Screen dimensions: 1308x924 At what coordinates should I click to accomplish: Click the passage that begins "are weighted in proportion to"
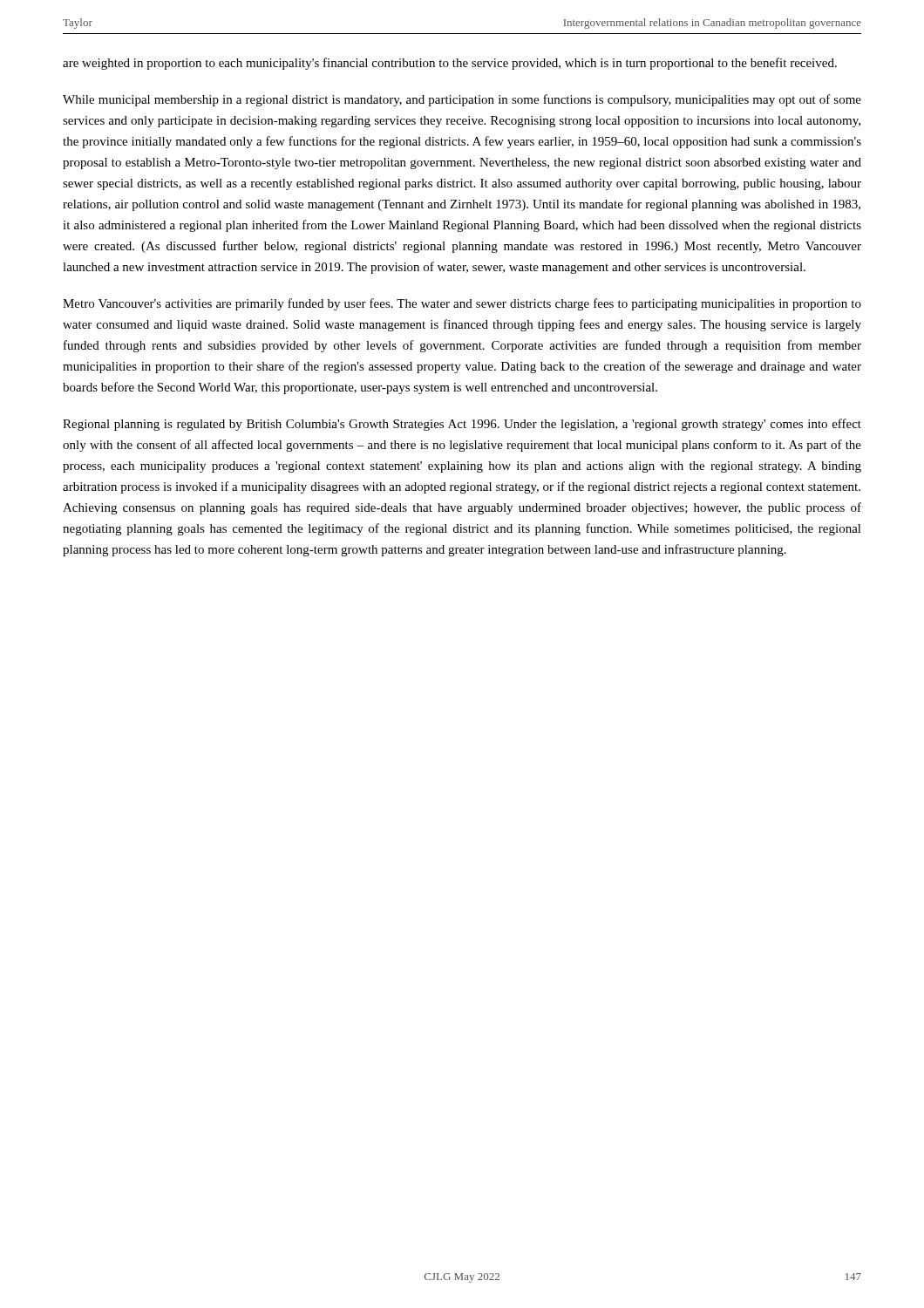pyautogui.click(x=450, y=63)
